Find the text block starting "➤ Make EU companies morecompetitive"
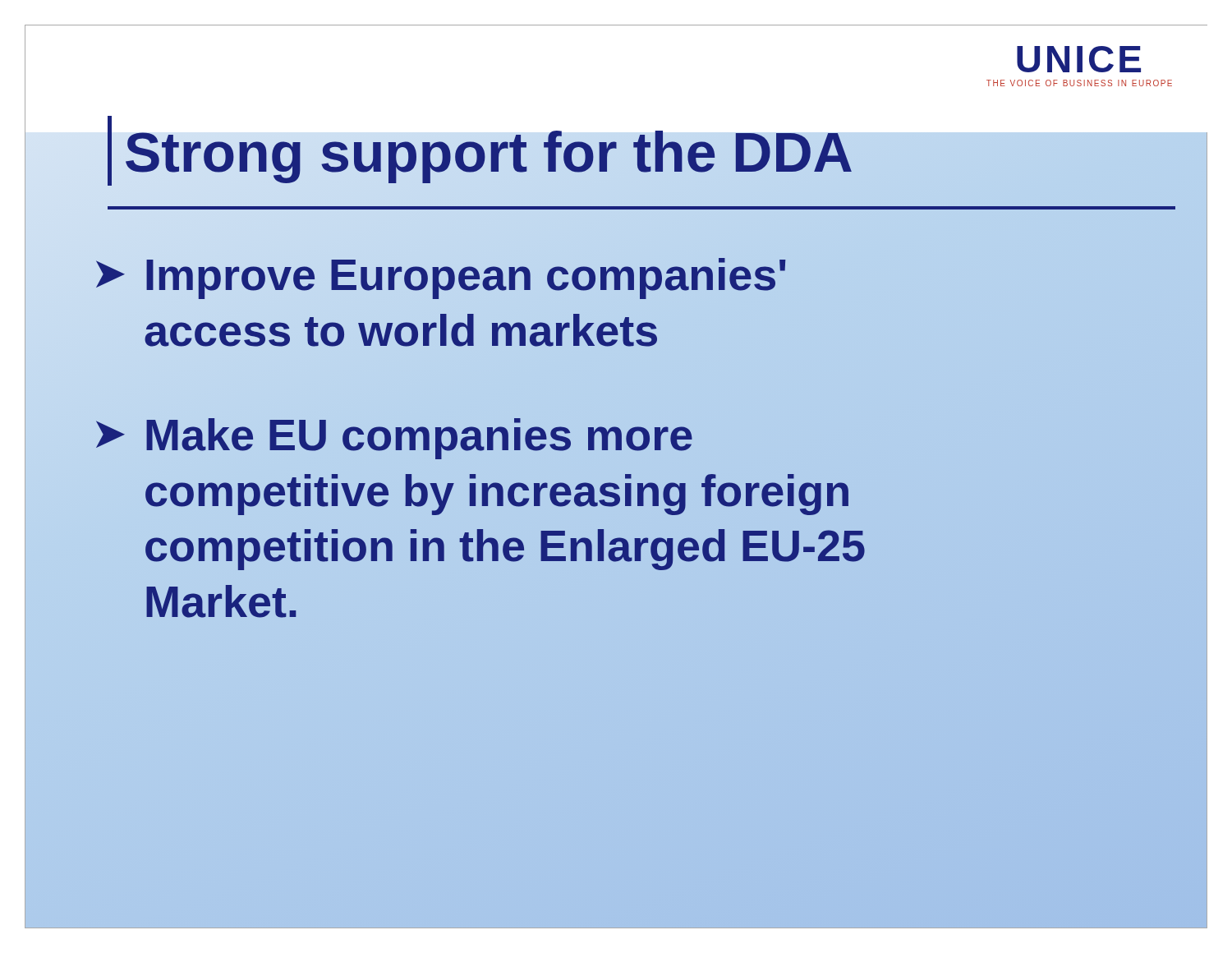This screenshot has width=1232, height=953. (x=478, y=518)
